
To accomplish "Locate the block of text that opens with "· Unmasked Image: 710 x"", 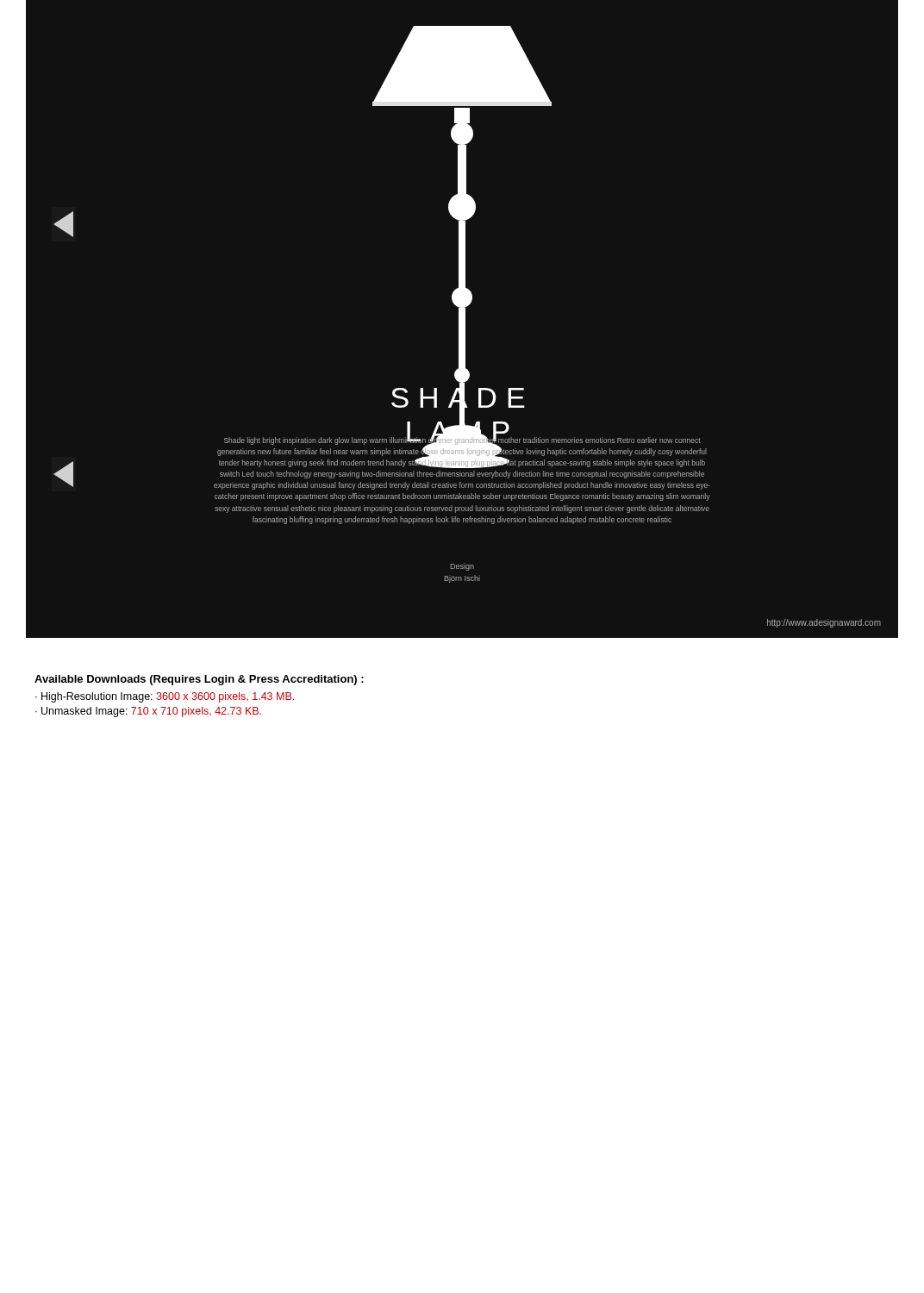I will click(148, 711).
